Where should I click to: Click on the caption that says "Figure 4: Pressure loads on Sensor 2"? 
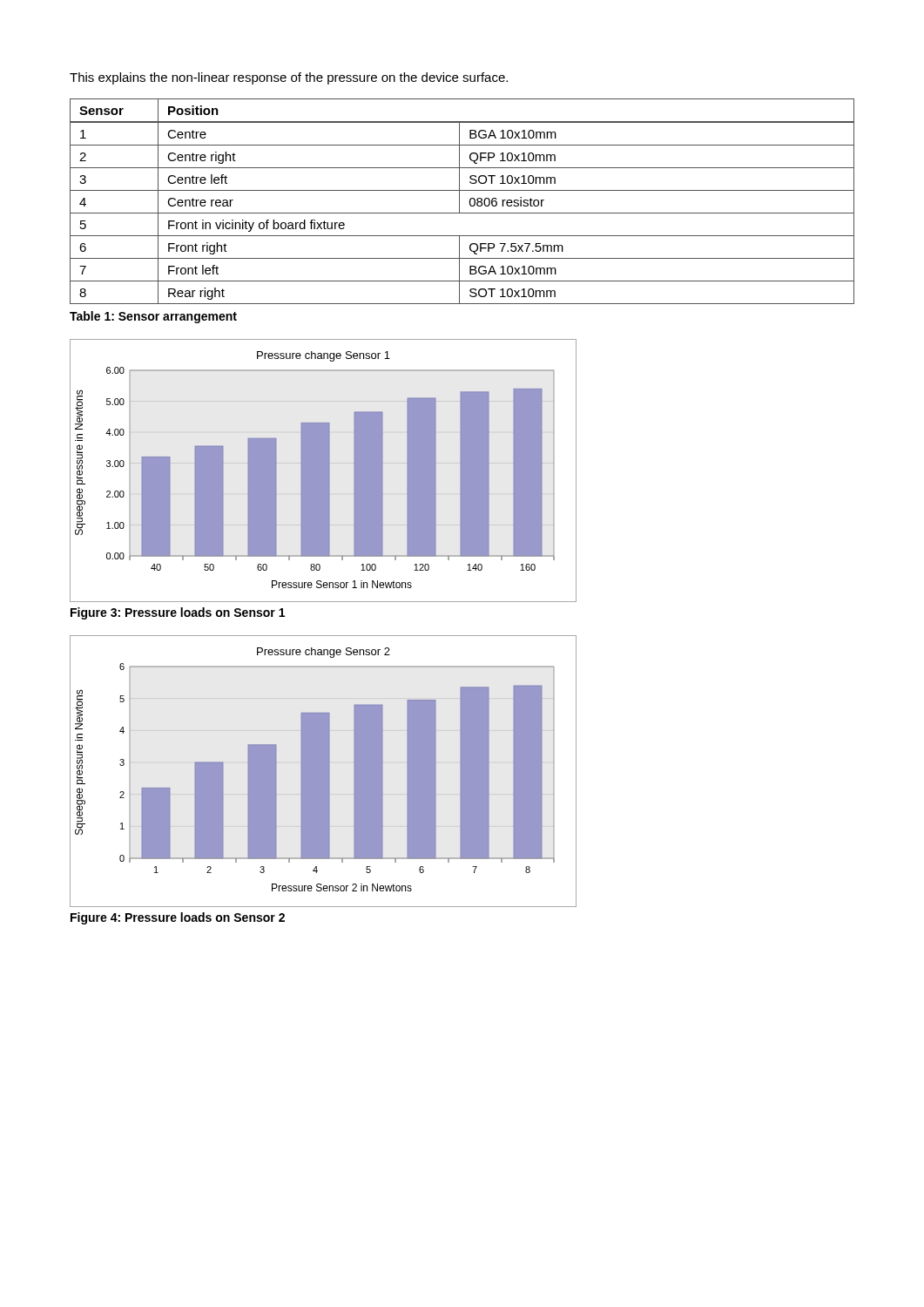pos(177,918)
